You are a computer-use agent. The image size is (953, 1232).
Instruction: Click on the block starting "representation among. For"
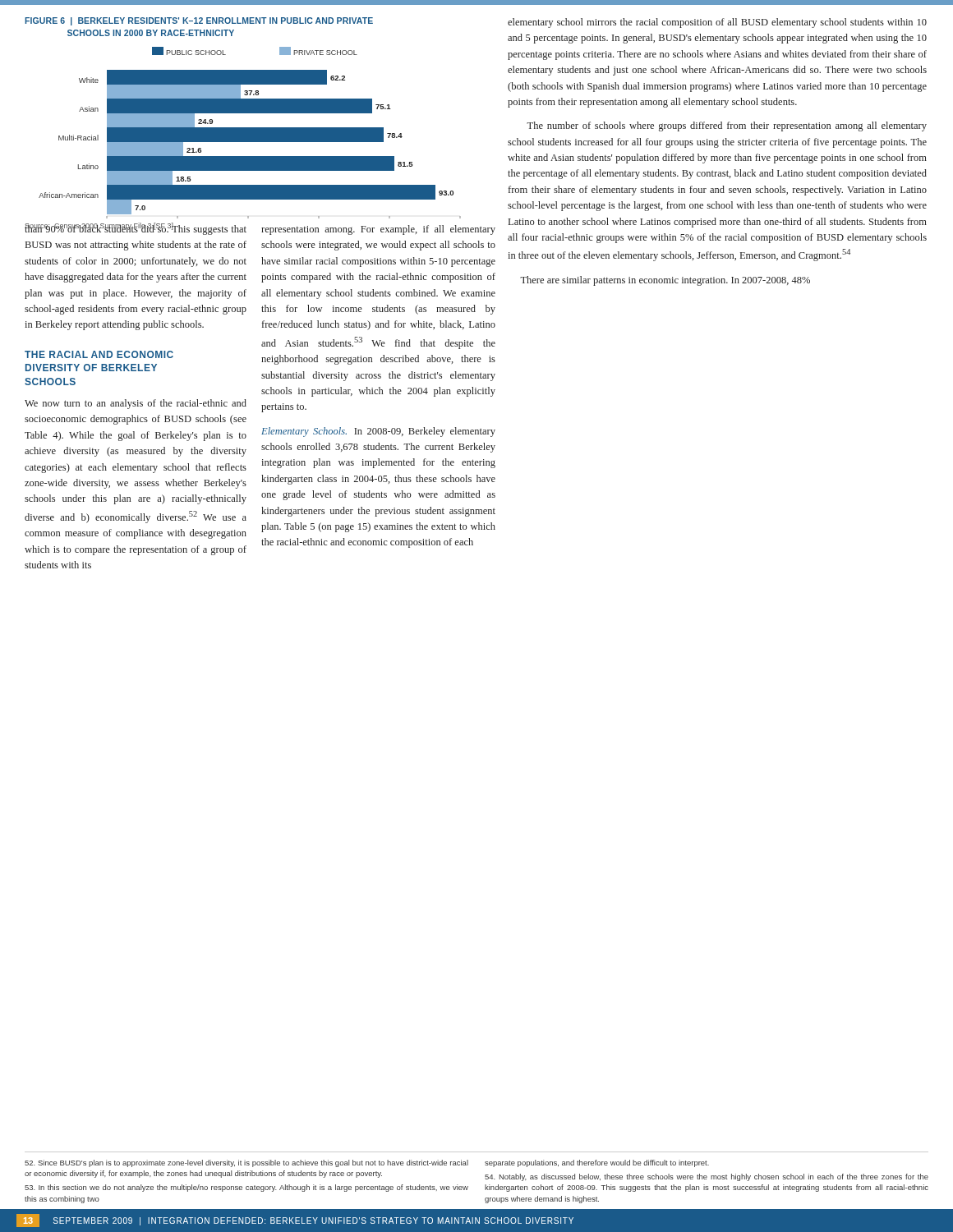coord(378,318)
